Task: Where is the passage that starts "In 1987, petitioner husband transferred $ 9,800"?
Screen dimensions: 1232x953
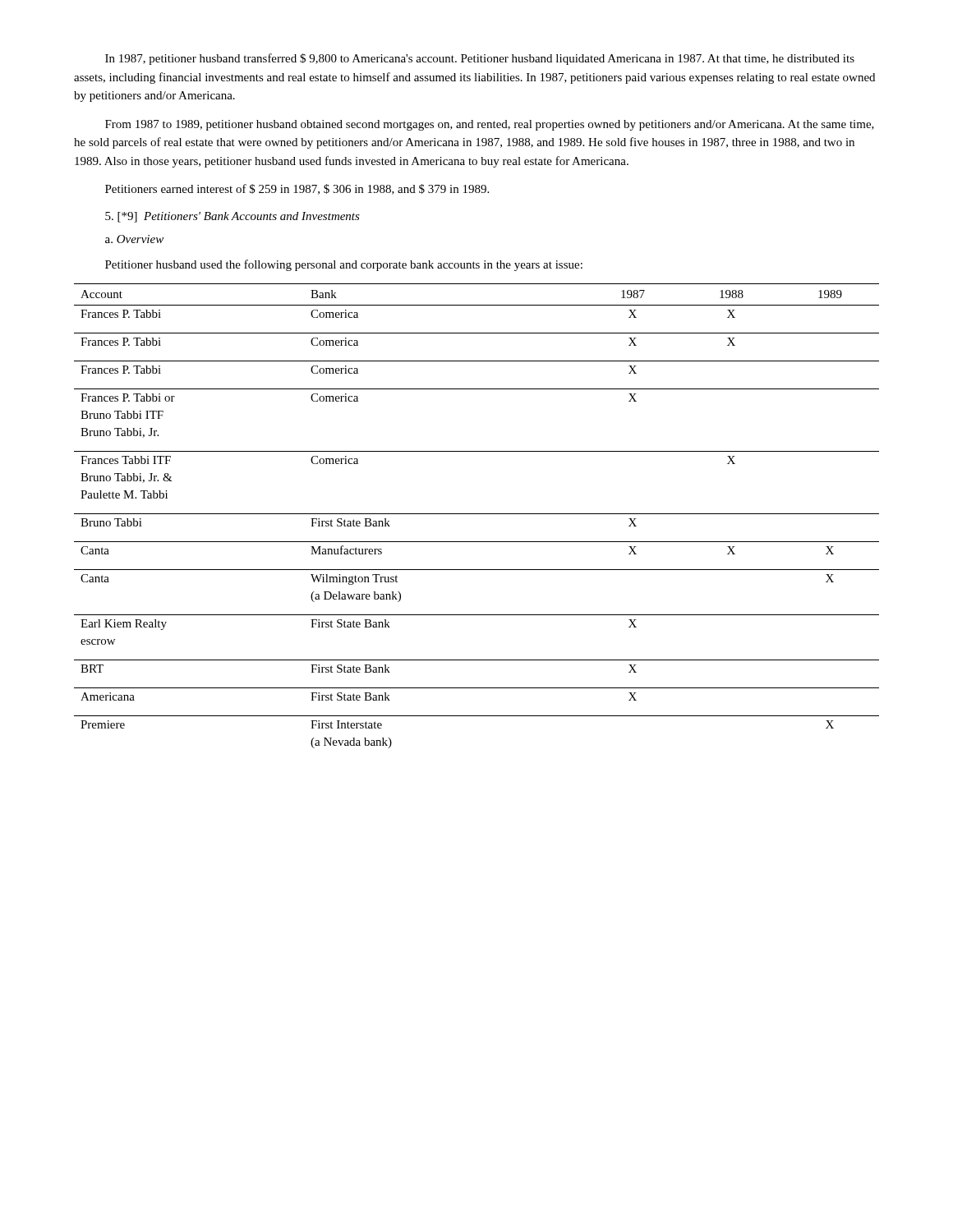Action: (475, 77)
